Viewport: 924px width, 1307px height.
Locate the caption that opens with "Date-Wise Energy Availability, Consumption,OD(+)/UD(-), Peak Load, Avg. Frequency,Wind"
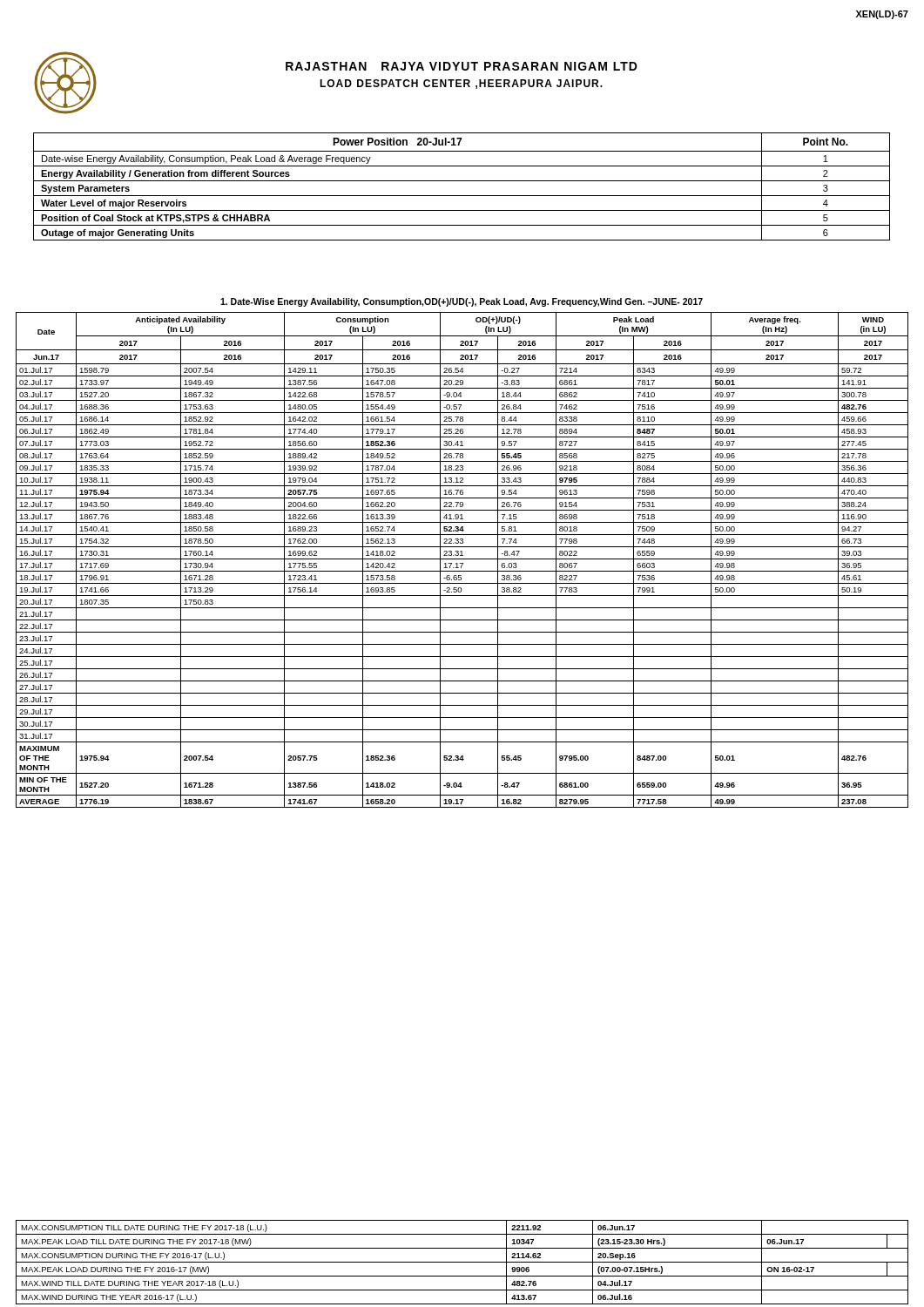coord(462,302)
